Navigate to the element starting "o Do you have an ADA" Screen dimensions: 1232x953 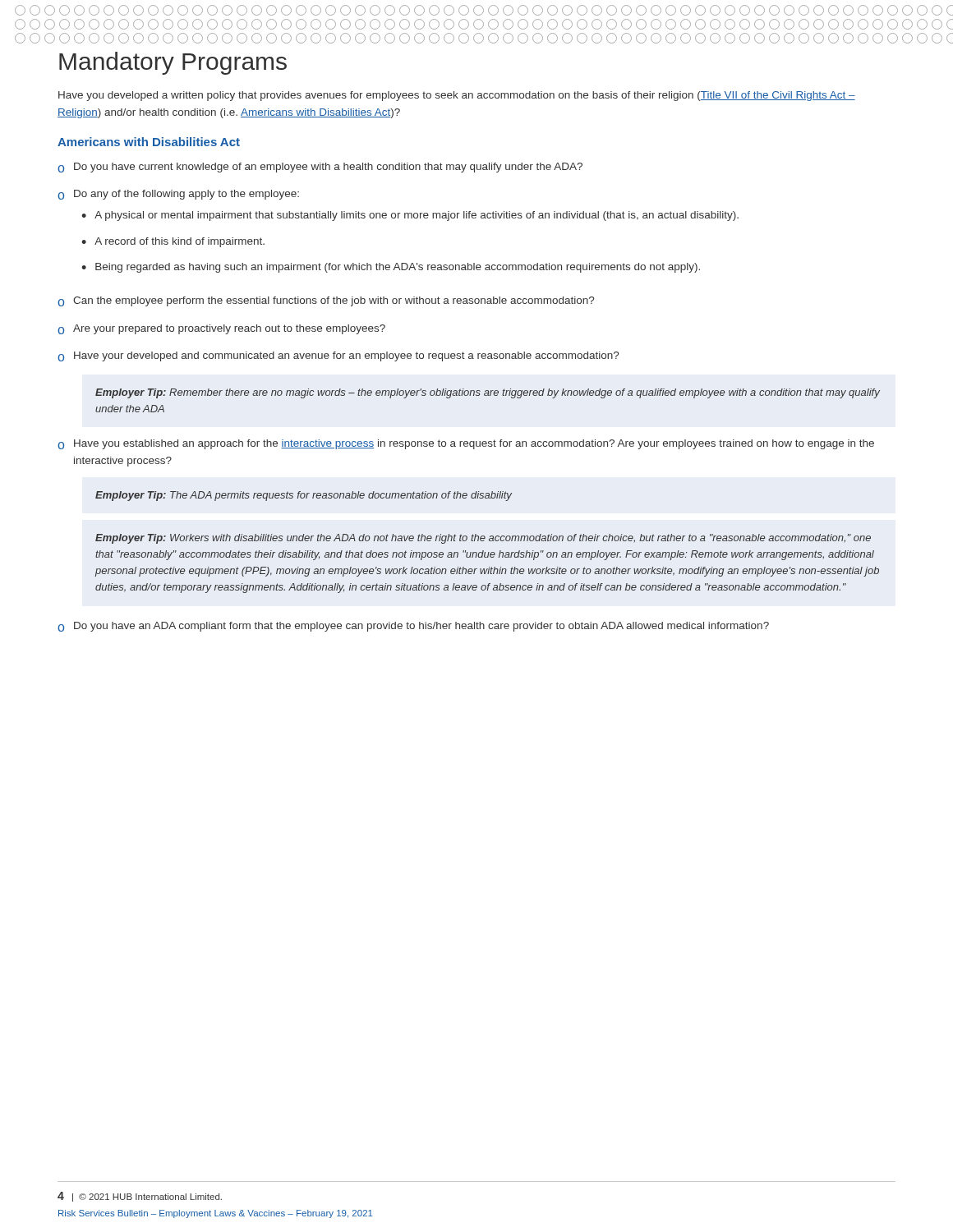coord(476,627)
